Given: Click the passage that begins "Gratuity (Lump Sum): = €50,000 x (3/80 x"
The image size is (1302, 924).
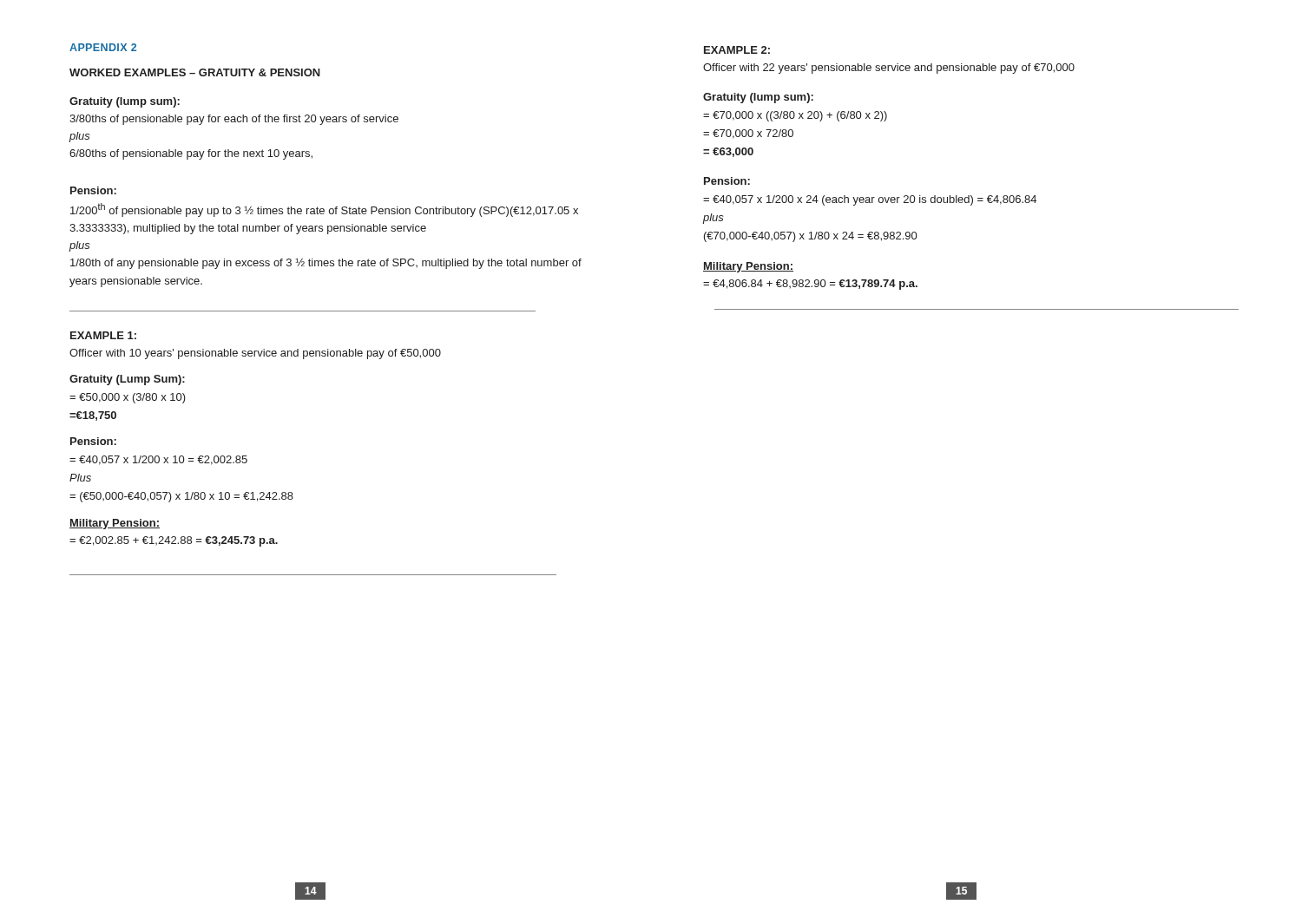Looking at the screenshot, I should pos(128,397).
